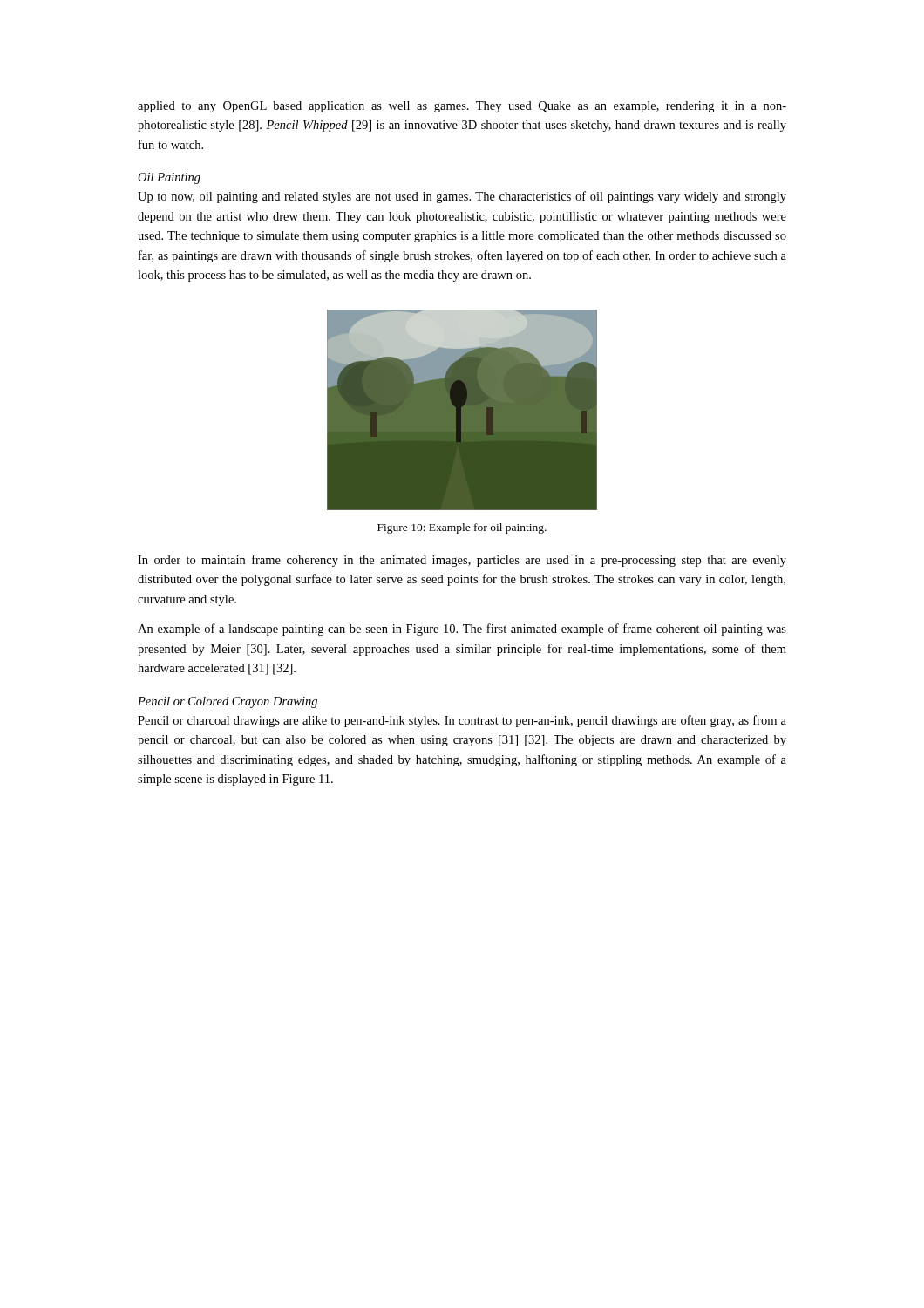Click the caption
The image size is (924, 1308).
click(x=462, y=527)
